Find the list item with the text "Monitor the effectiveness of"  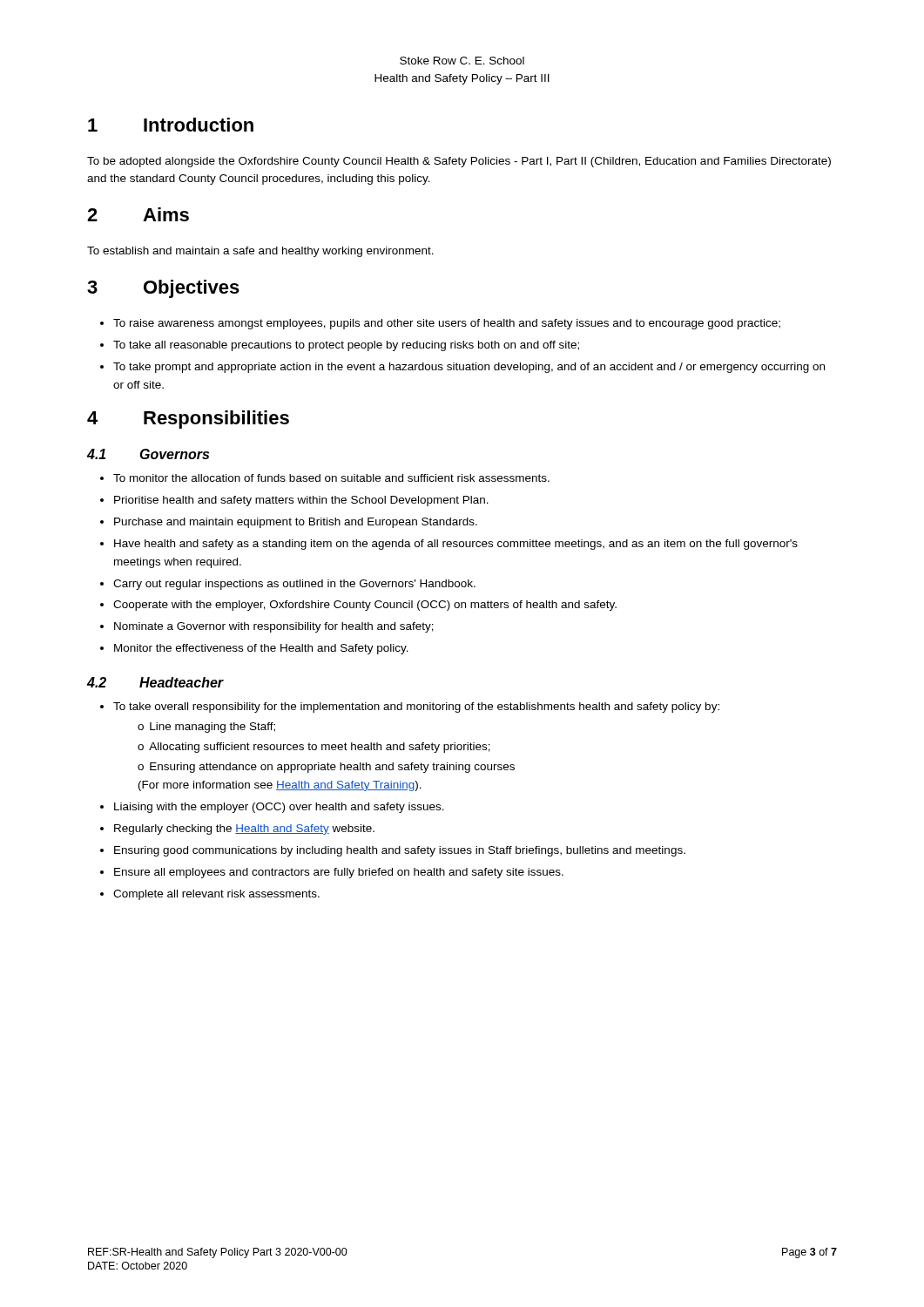[261, 648]
